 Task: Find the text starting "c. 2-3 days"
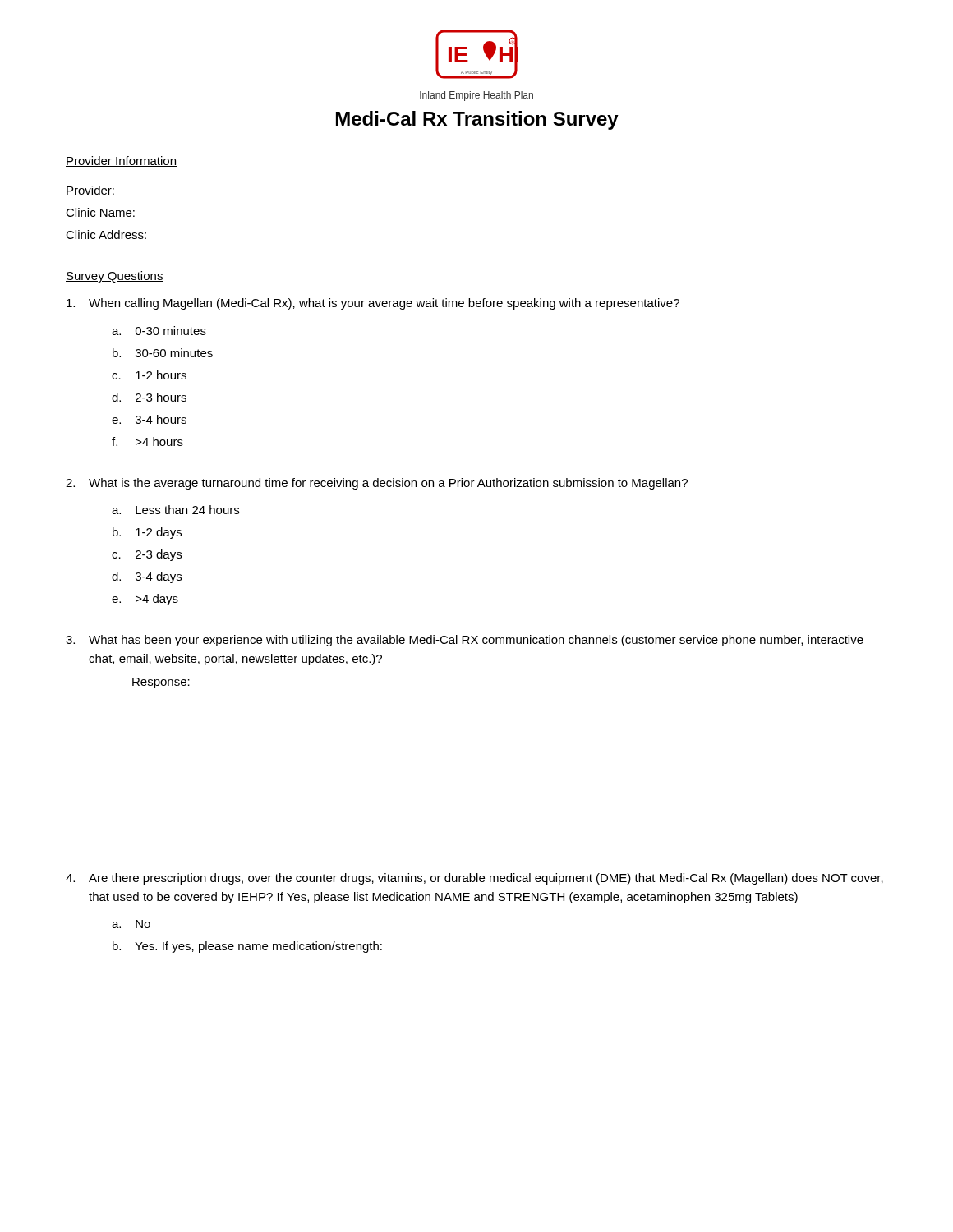pyautogui.click(x=147, y=554)
